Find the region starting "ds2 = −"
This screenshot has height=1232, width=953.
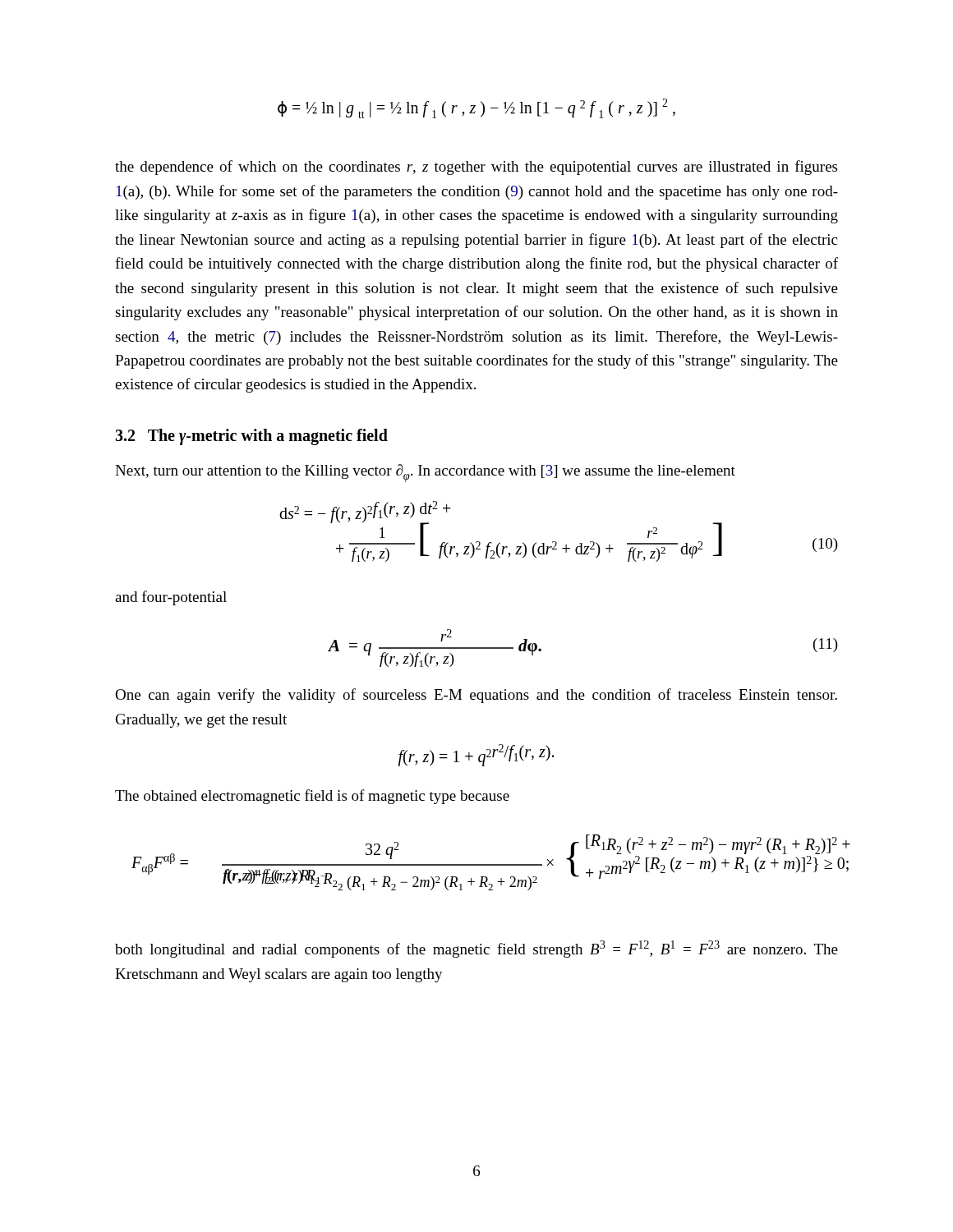[476, 535]
